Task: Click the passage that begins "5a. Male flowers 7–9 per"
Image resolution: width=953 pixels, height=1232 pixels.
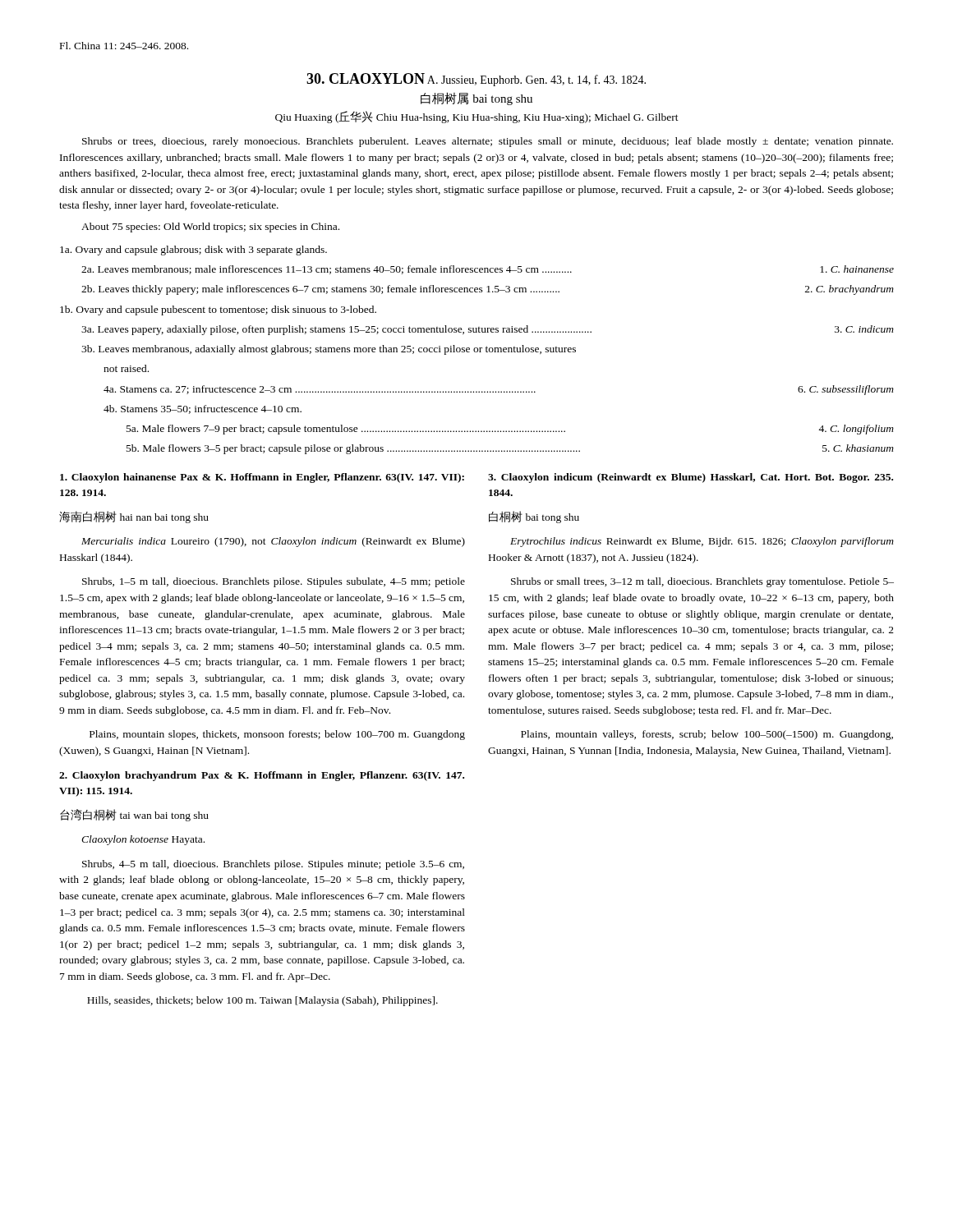Action: click(x=510, y=429)
